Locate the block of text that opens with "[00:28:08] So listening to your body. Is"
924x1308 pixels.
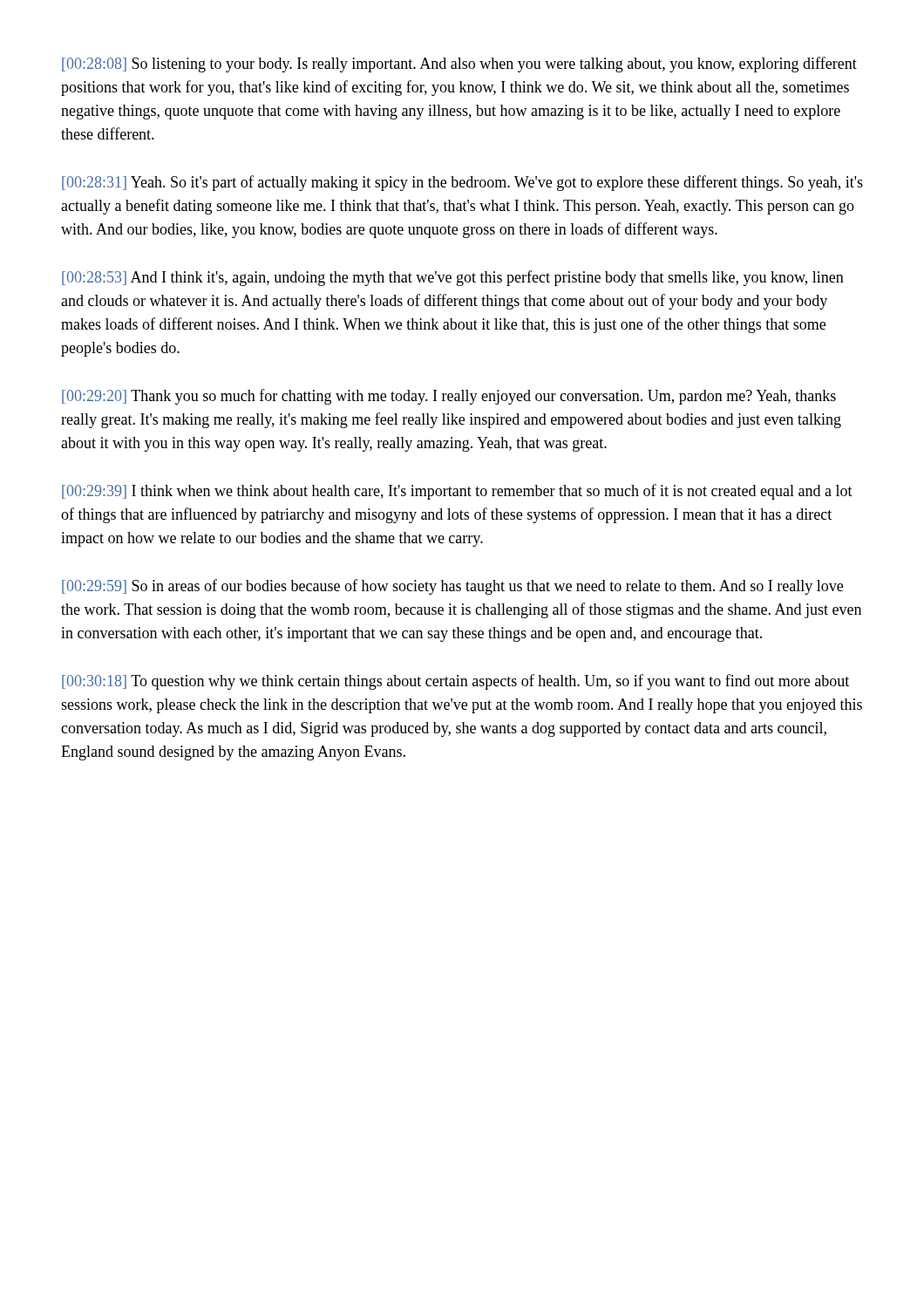(x=459, y=99)
